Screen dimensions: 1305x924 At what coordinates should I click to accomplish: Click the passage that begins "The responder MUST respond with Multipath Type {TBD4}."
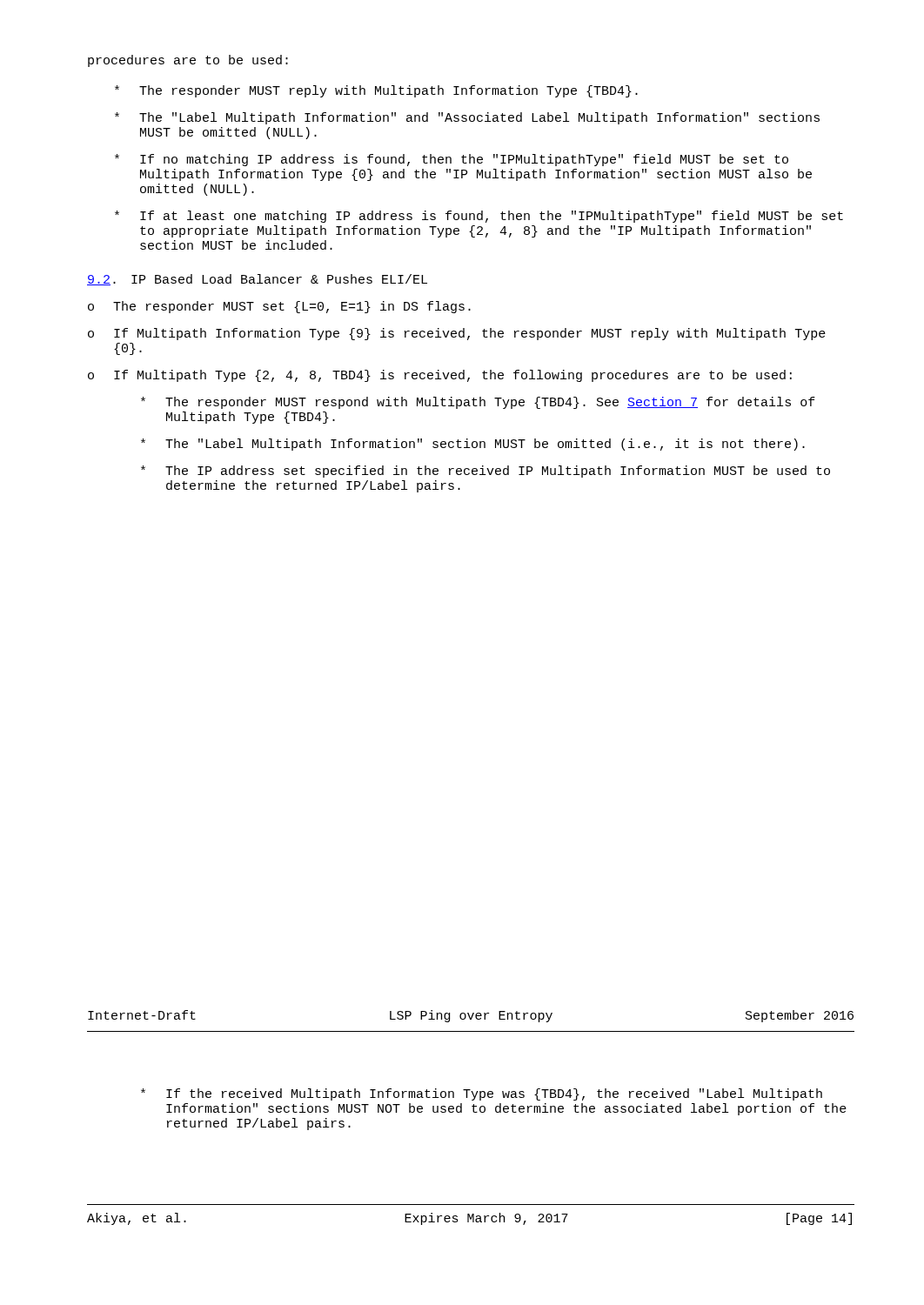click(x=496, y=410)
